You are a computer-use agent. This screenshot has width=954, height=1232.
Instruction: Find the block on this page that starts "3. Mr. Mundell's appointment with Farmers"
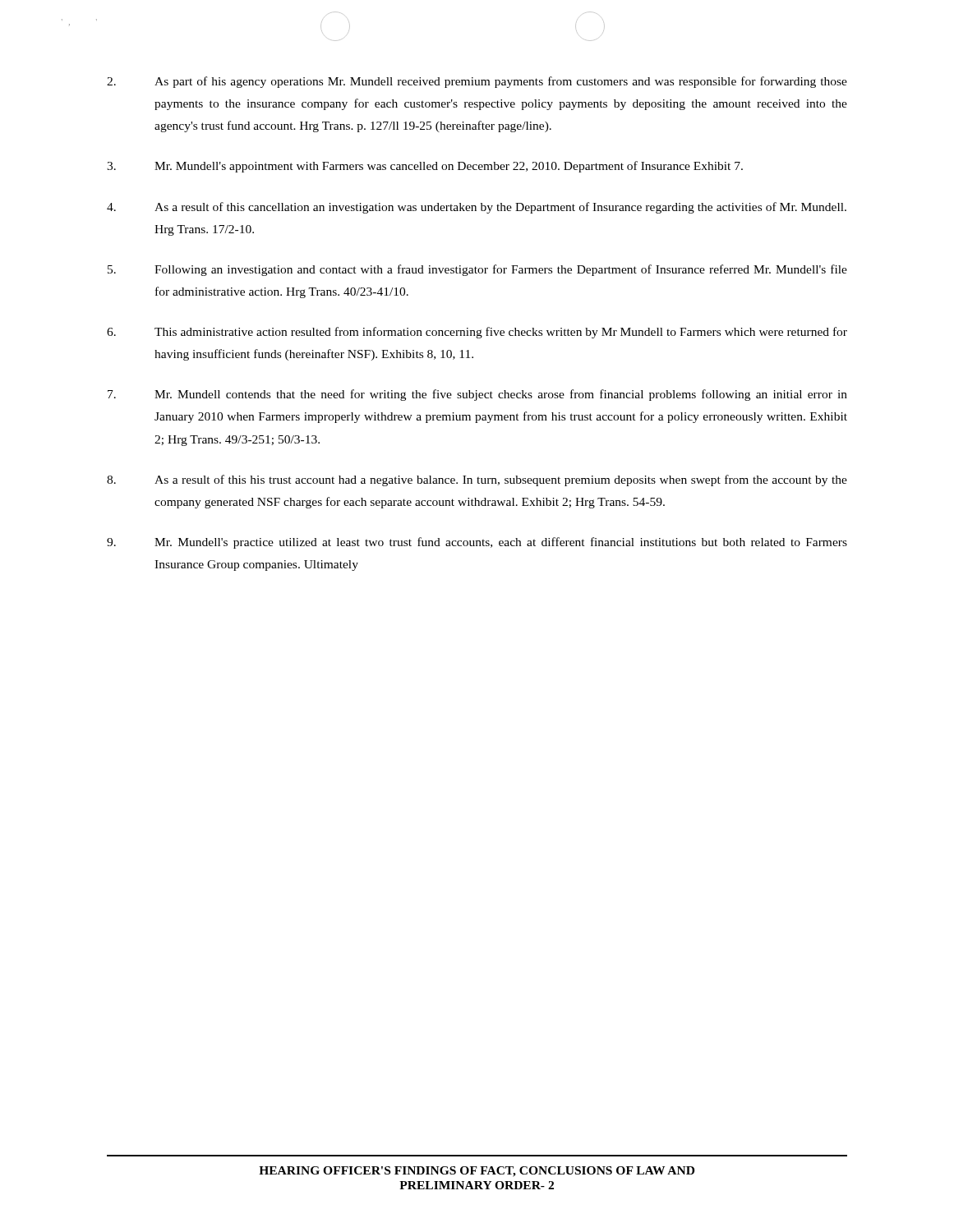click(x=477, y=166)
